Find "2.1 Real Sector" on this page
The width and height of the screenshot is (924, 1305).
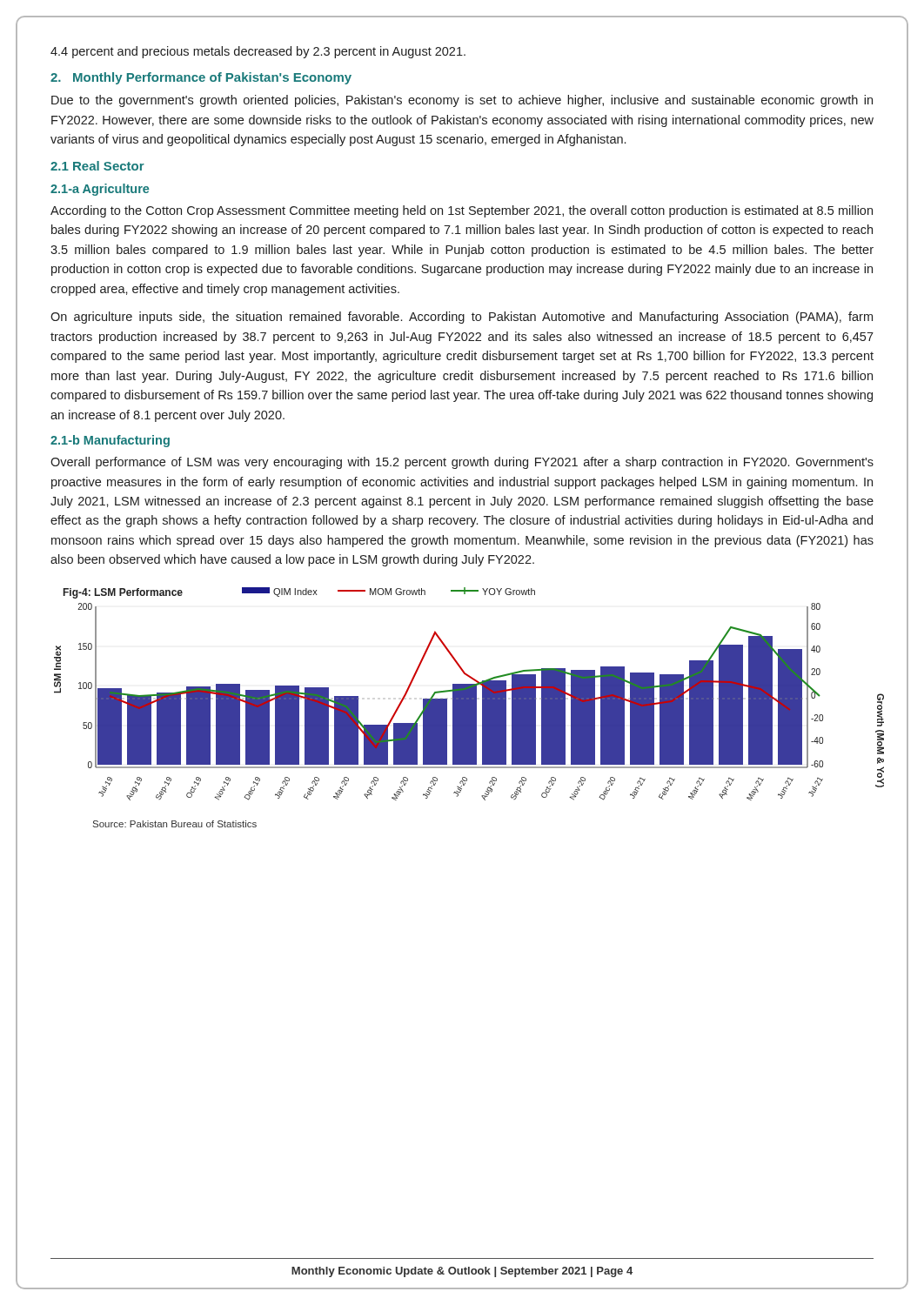coord(97,166)
